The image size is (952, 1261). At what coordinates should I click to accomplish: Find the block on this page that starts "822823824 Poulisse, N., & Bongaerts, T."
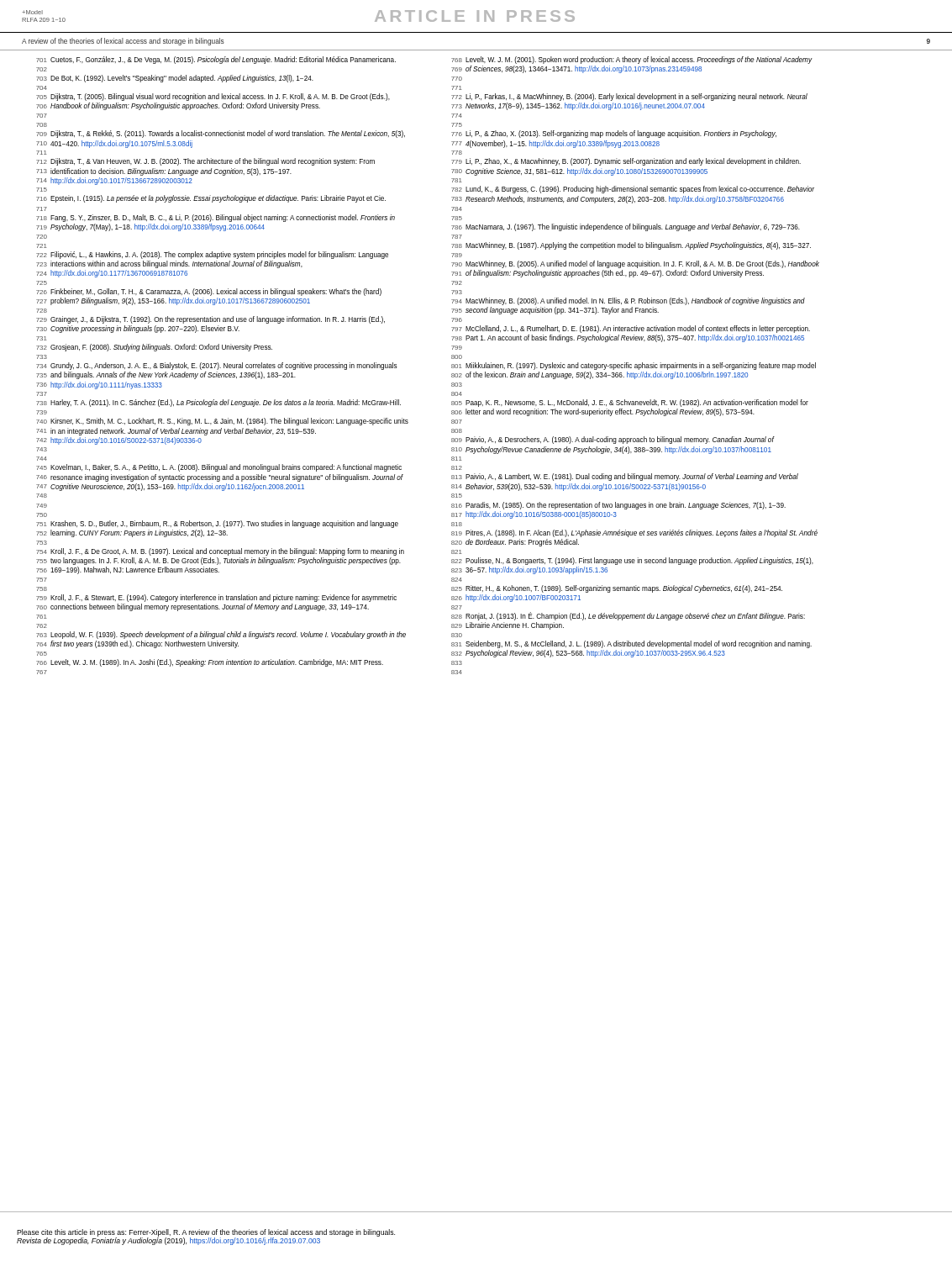[629, 570]
